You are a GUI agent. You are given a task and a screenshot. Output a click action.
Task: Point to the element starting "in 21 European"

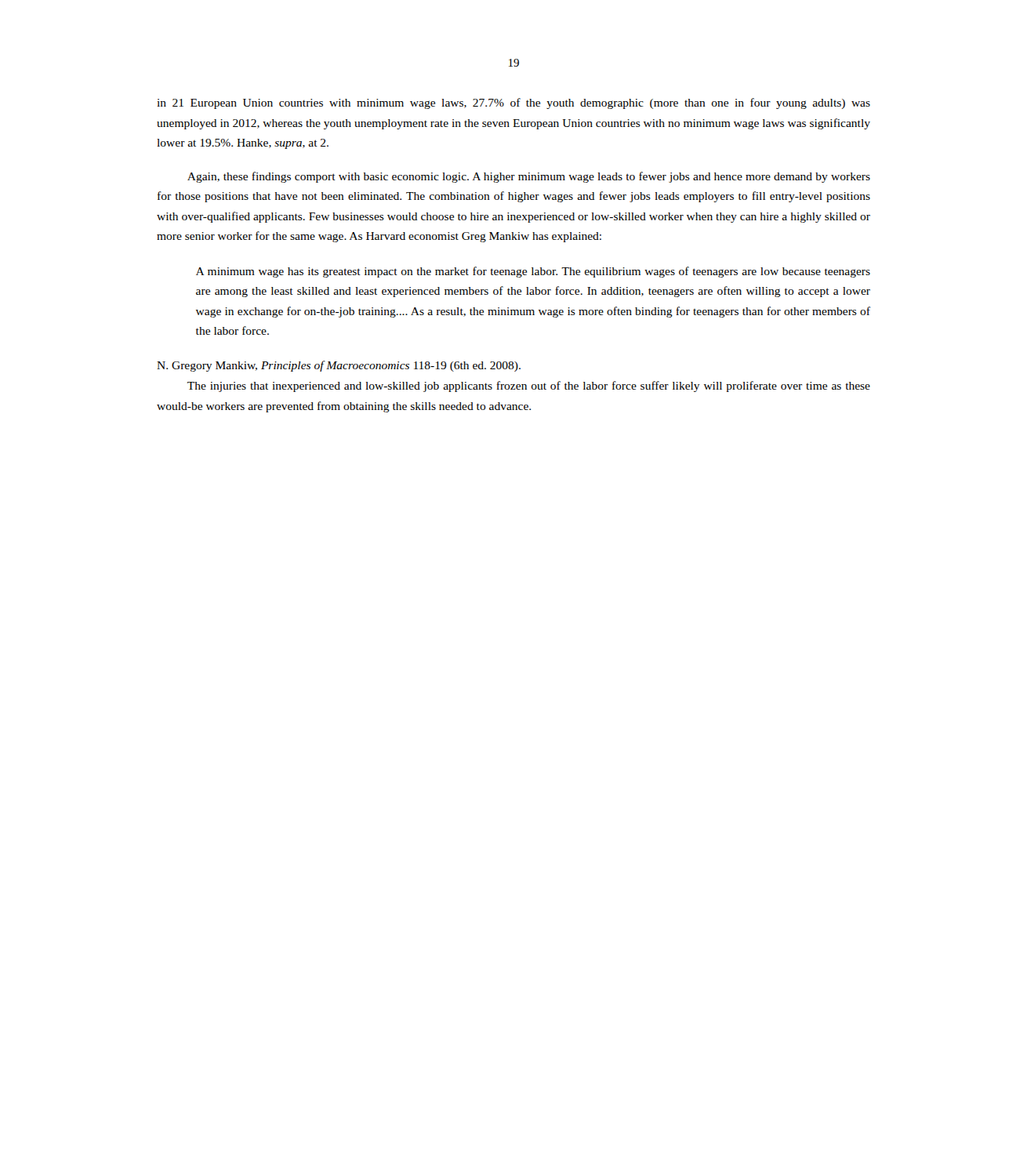point(514,122)
